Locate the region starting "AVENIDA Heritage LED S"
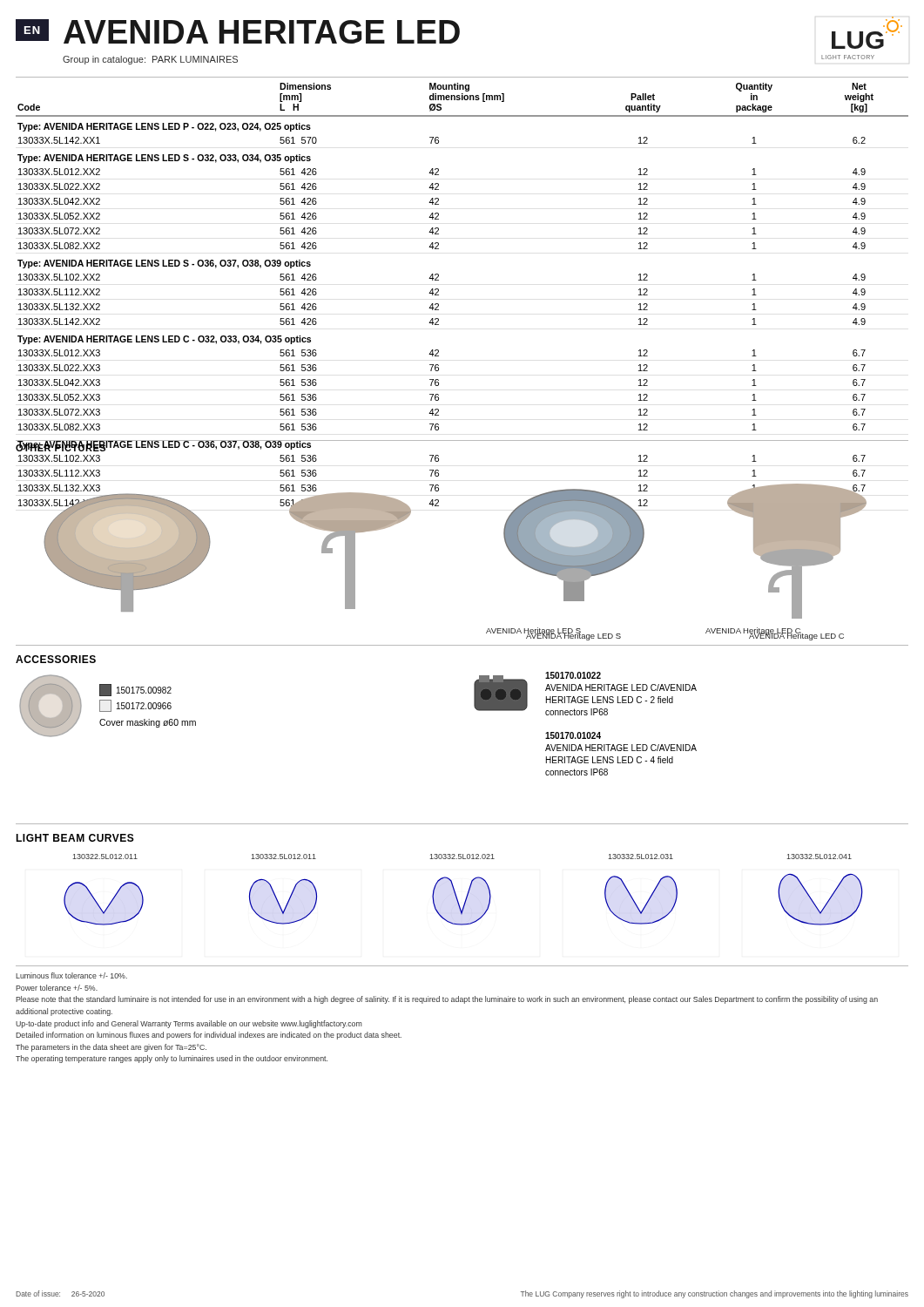The image size is (924, 1307). coord(533,630)
